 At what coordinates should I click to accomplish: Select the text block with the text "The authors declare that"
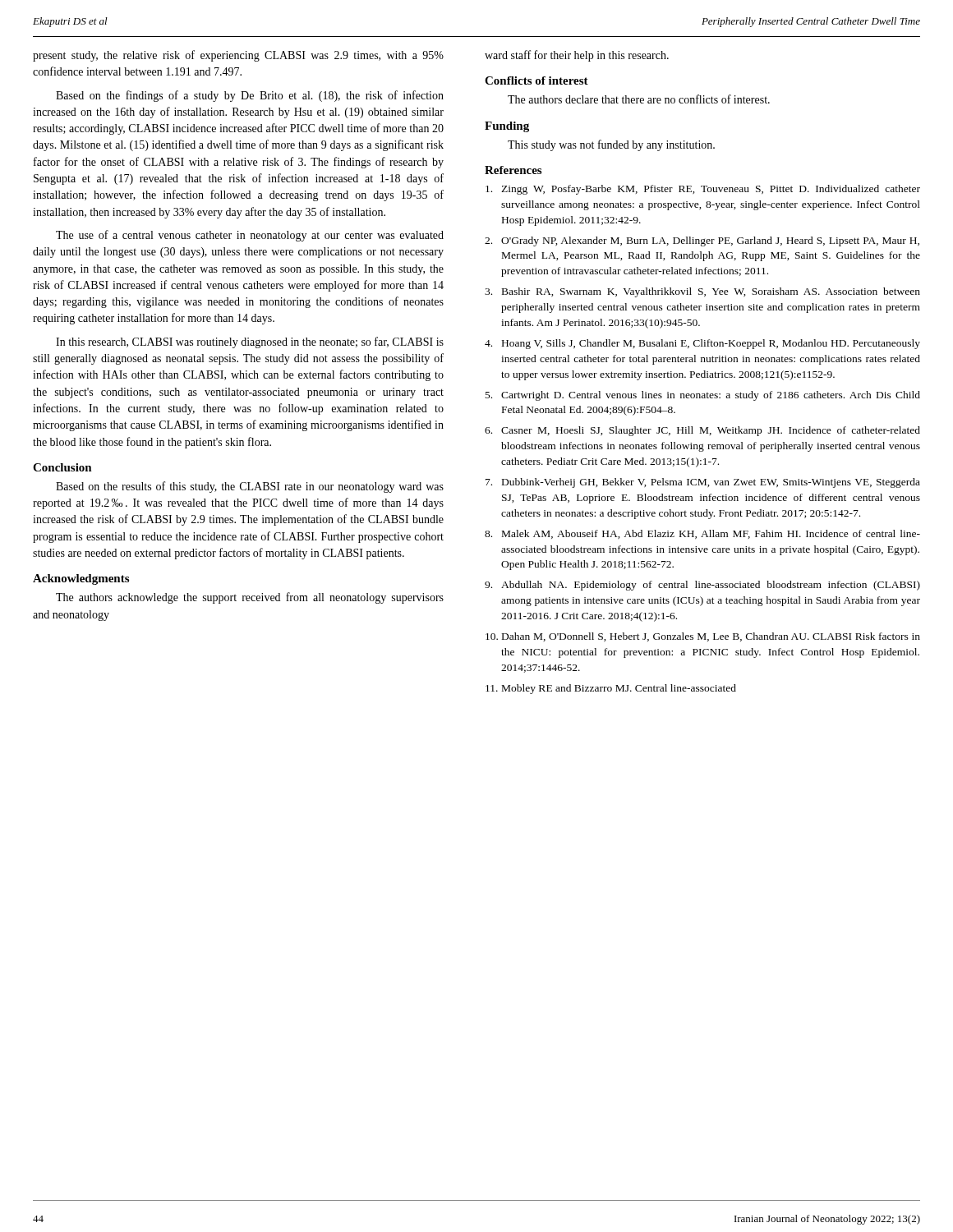pos(702,101)
